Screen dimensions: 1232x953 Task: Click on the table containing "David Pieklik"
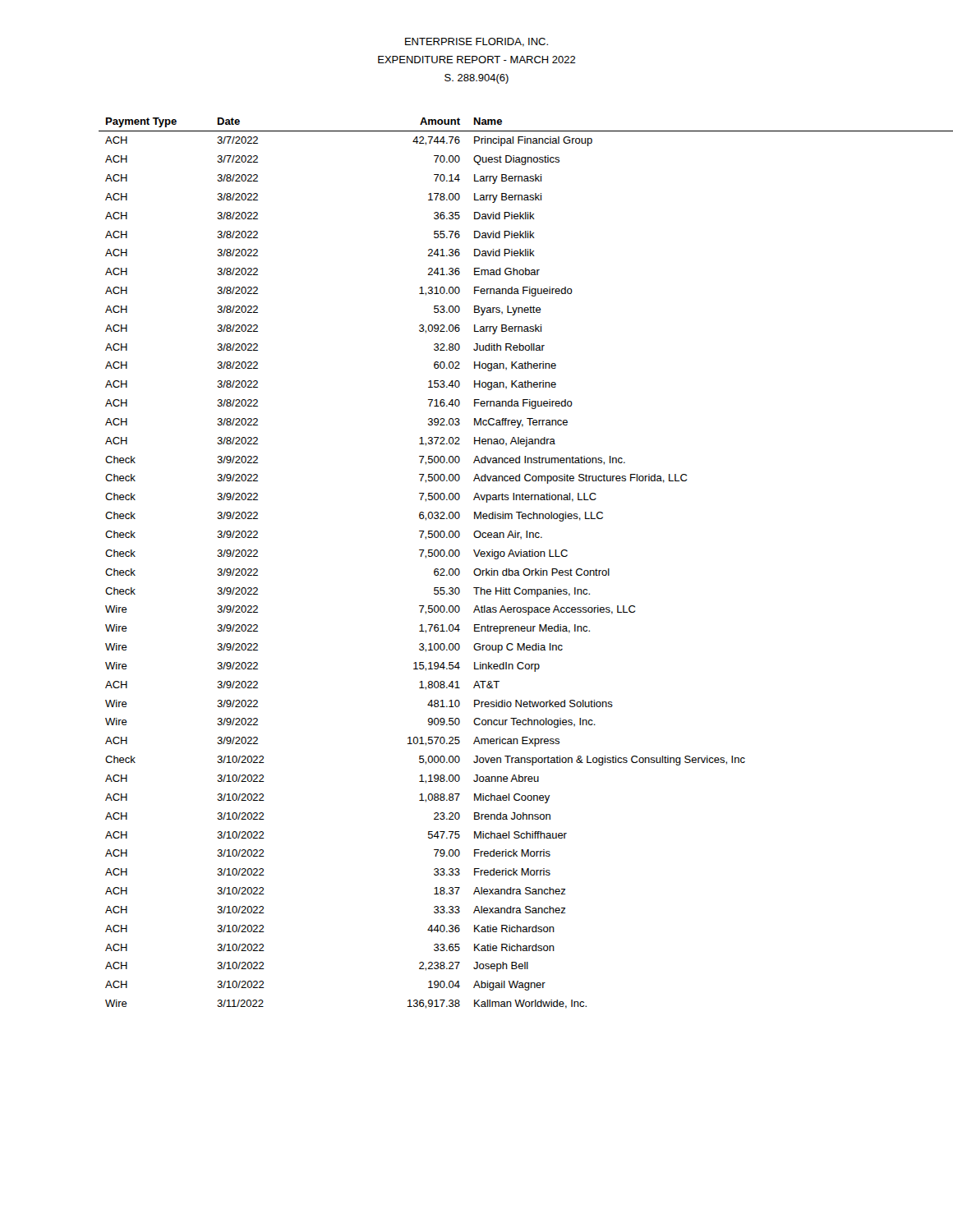476,563
